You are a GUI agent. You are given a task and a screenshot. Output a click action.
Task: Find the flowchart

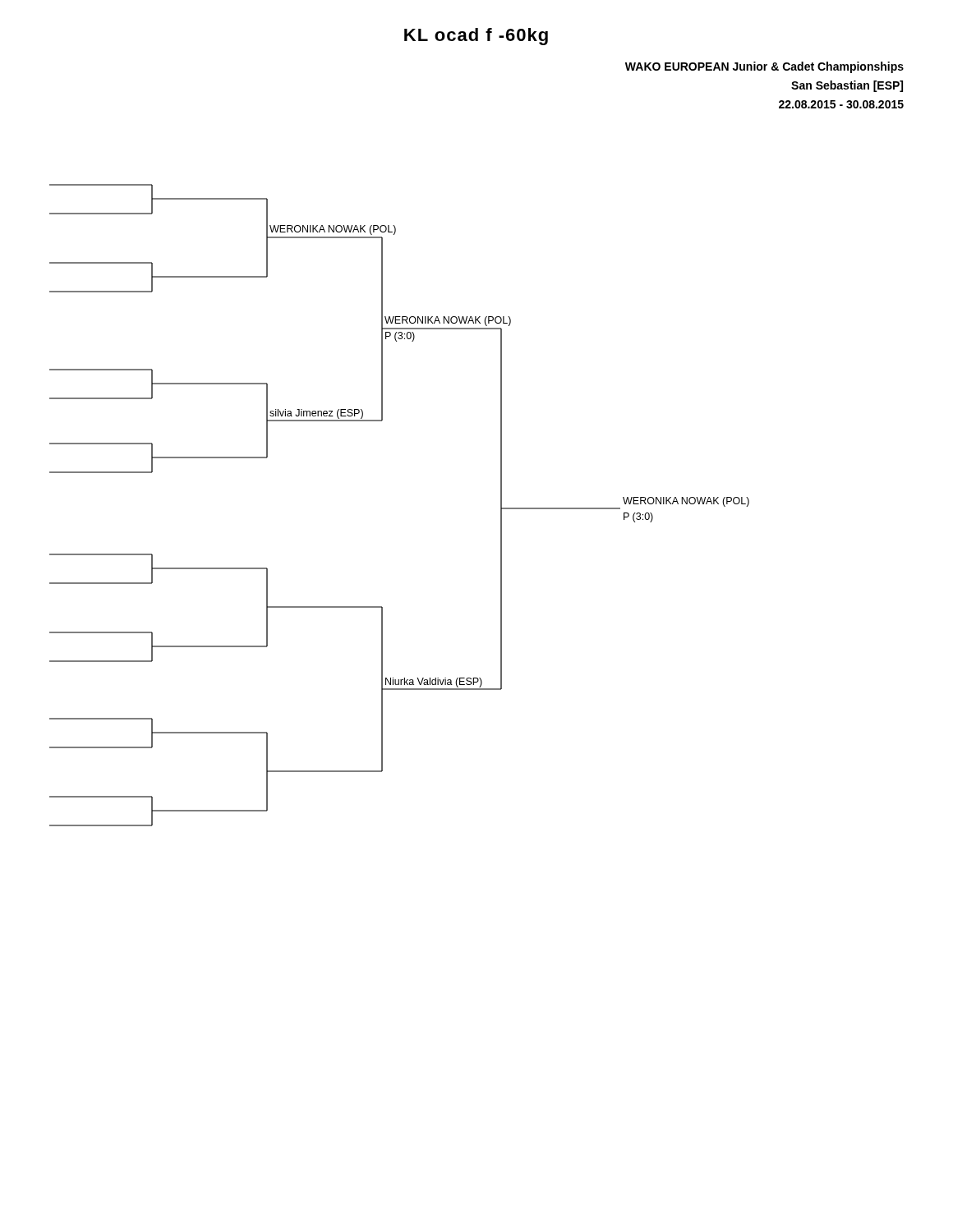[476, 653]
